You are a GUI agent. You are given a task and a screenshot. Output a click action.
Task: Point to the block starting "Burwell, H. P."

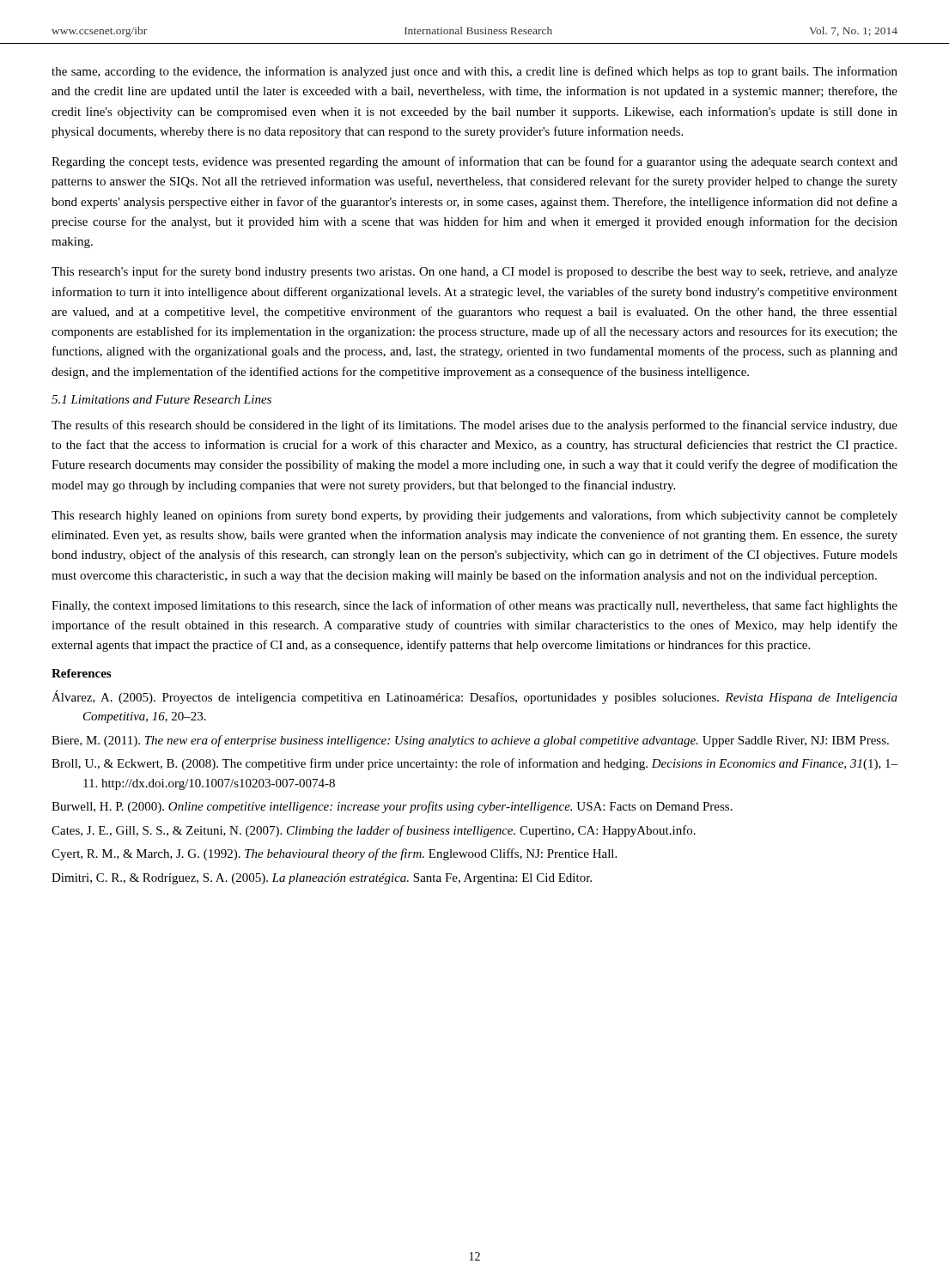click(392, 806)
